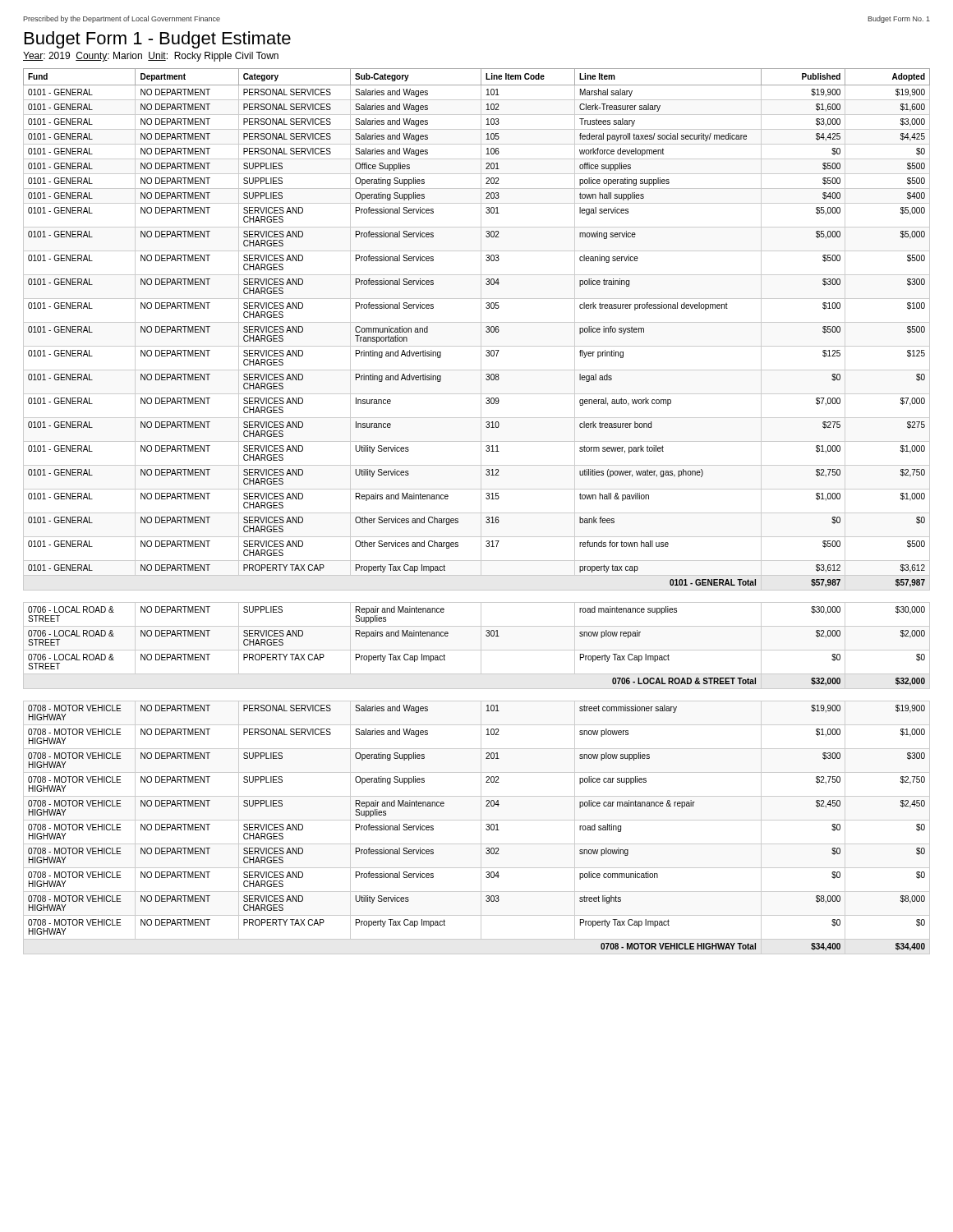Select the text block starting "Year: 2019 County: Marion Unit: Rocky Ripple Civil"

151,56
